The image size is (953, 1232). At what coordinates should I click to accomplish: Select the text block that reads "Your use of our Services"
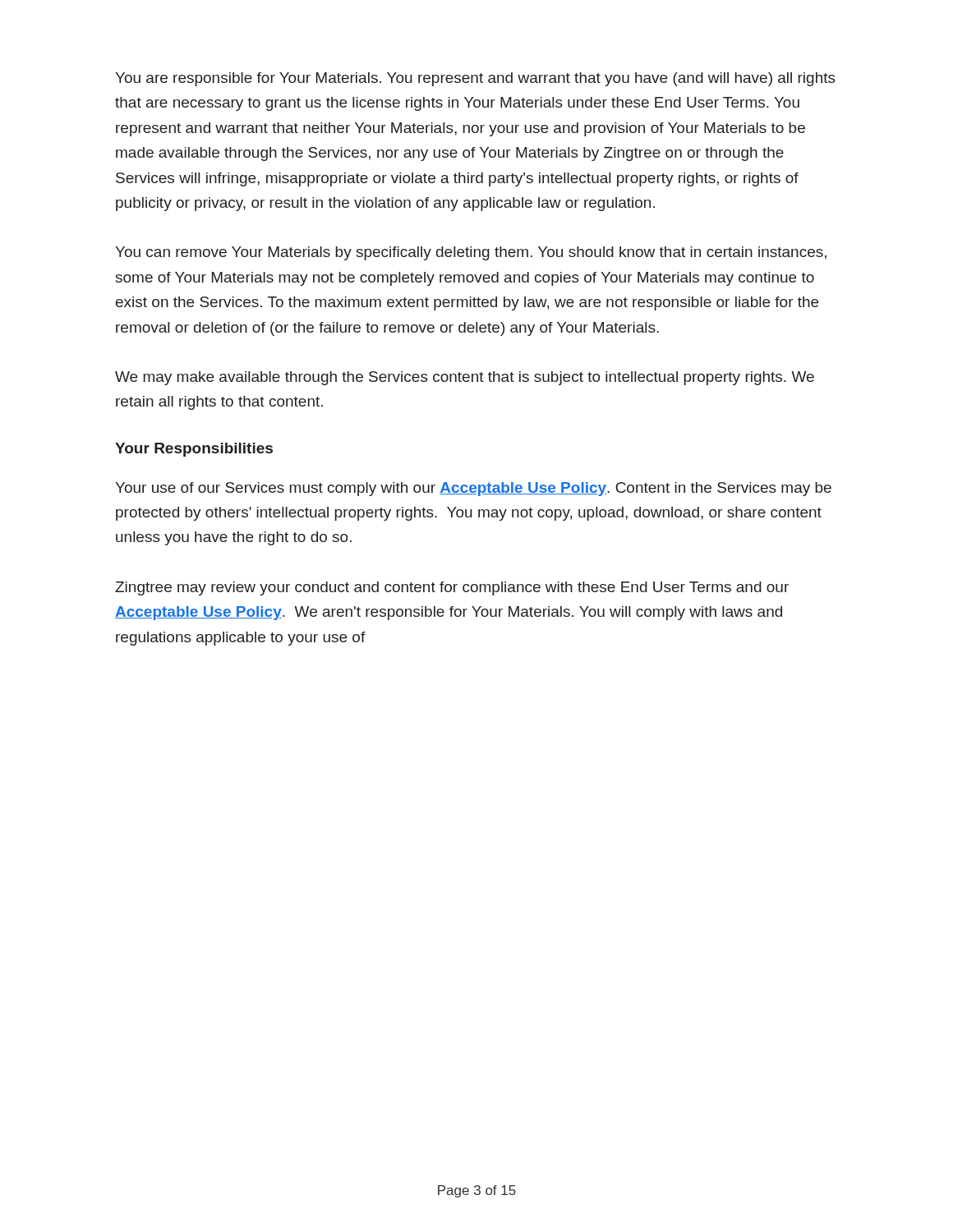pos(473,512)
